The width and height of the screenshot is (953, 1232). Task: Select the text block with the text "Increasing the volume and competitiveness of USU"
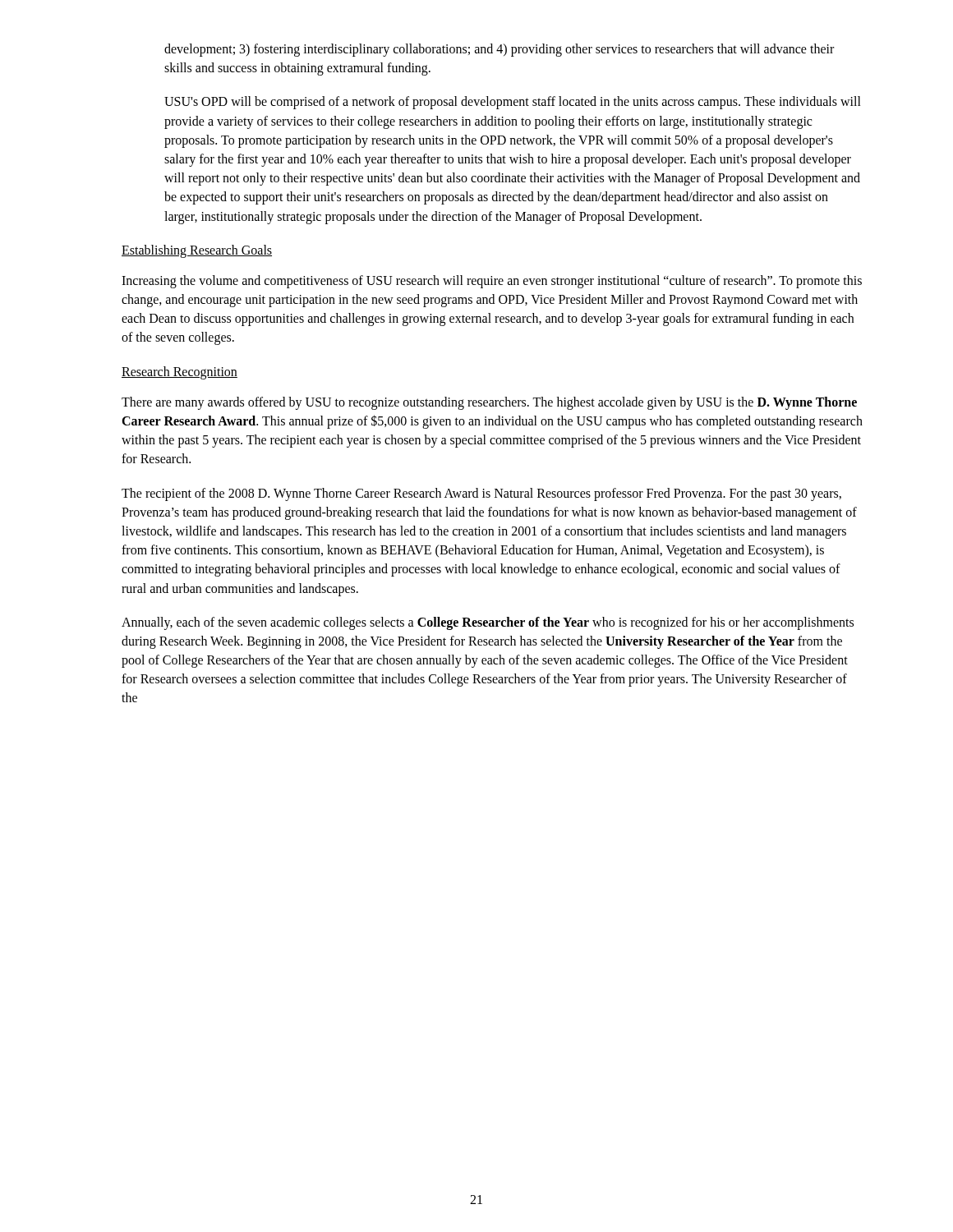pos(492,309)
